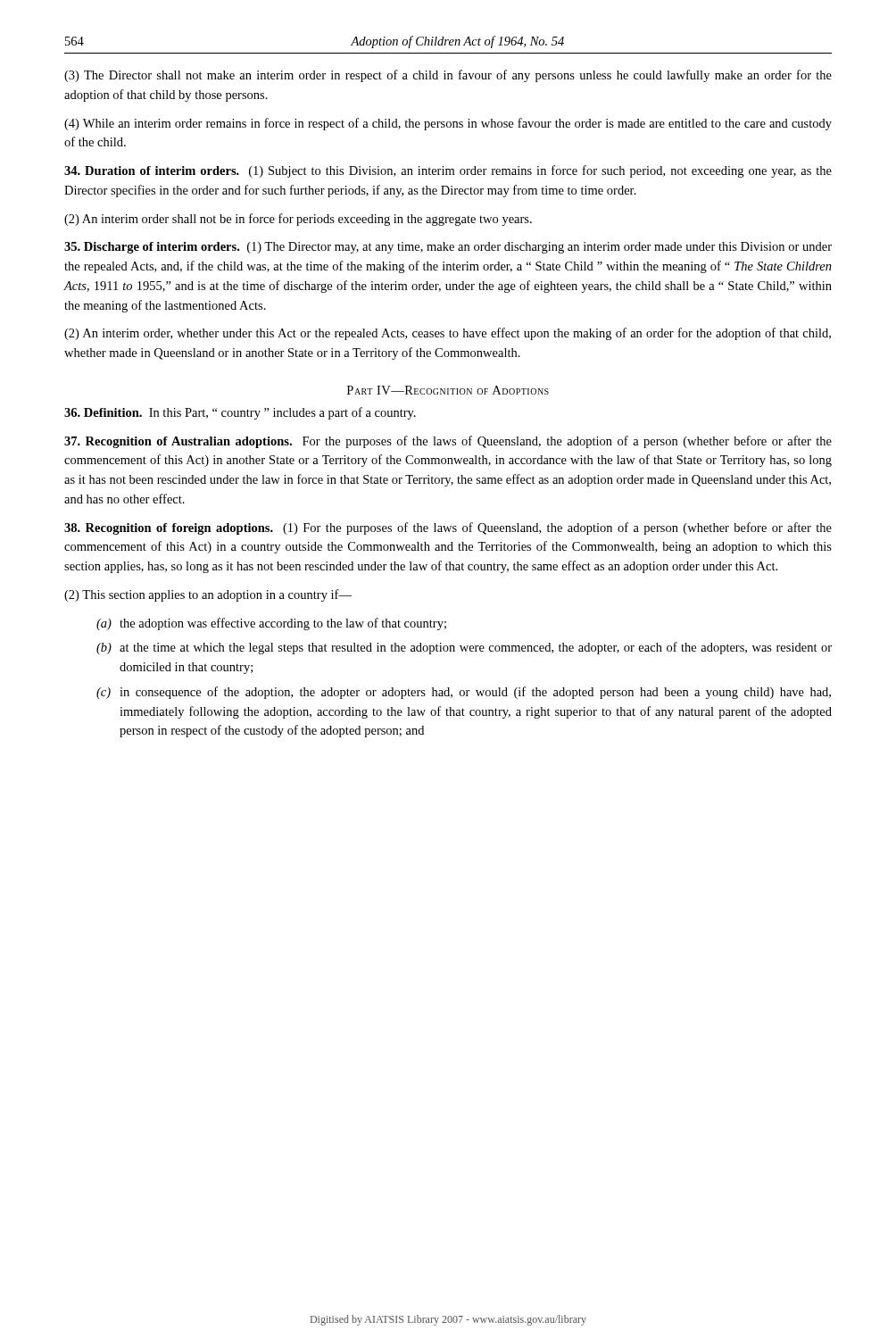
Task: Find the text starting "Duration of interim orders. (1)"
Action: click(448, 181)
